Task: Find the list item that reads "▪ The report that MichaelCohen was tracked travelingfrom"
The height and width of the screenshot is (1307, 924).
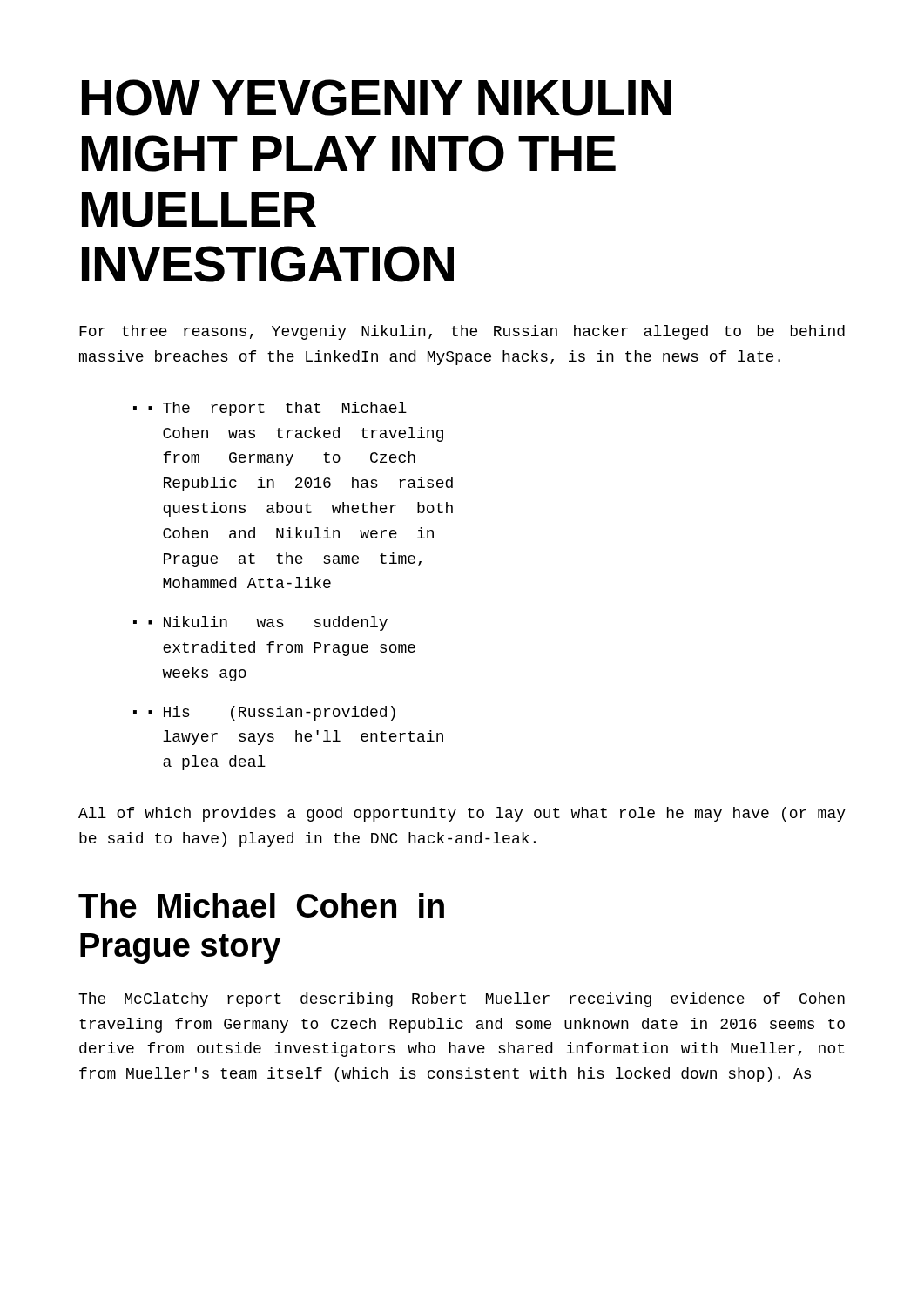Action: [x=300, y=497]
